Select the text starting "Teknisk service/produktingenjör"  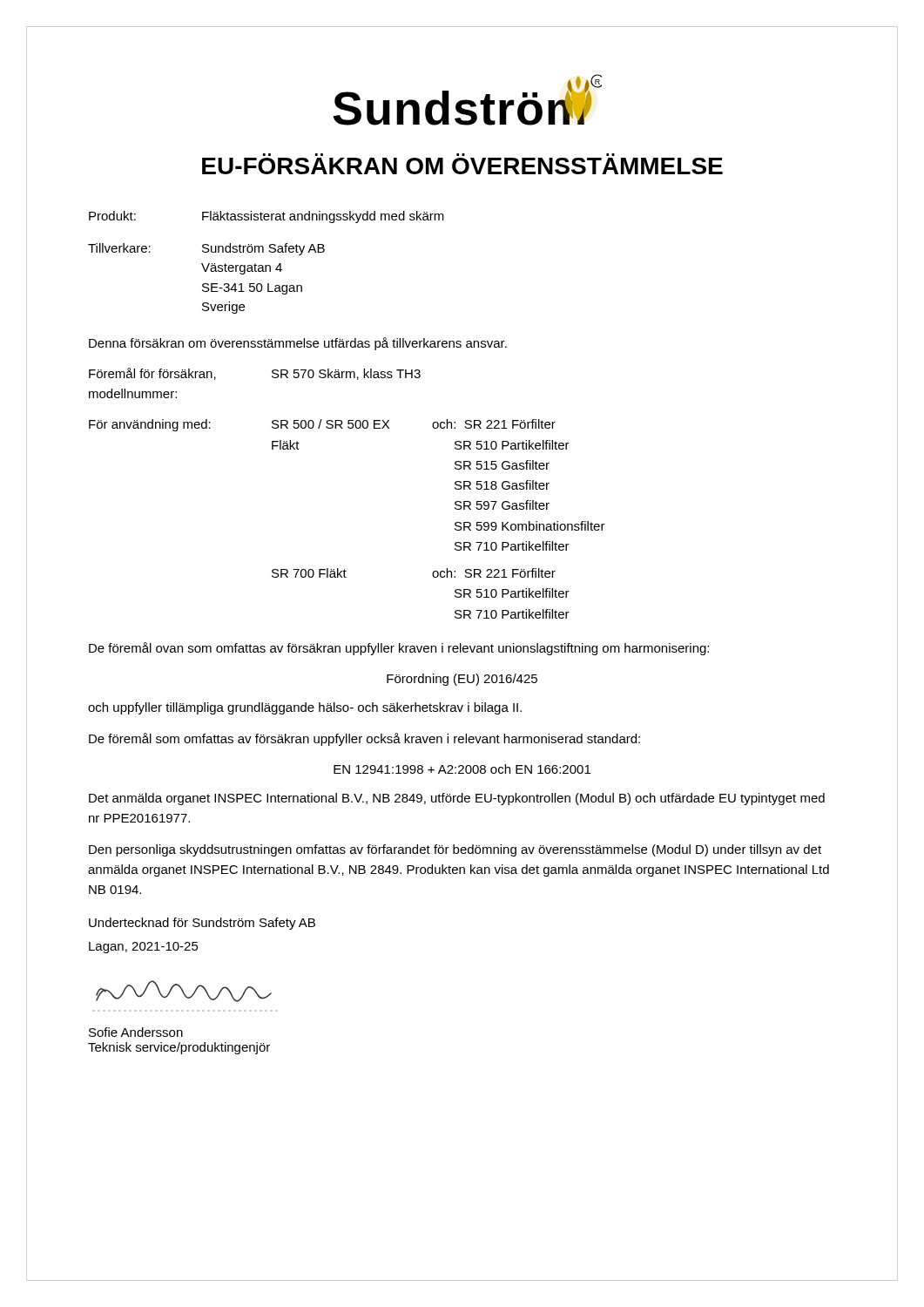[179, 1047]
